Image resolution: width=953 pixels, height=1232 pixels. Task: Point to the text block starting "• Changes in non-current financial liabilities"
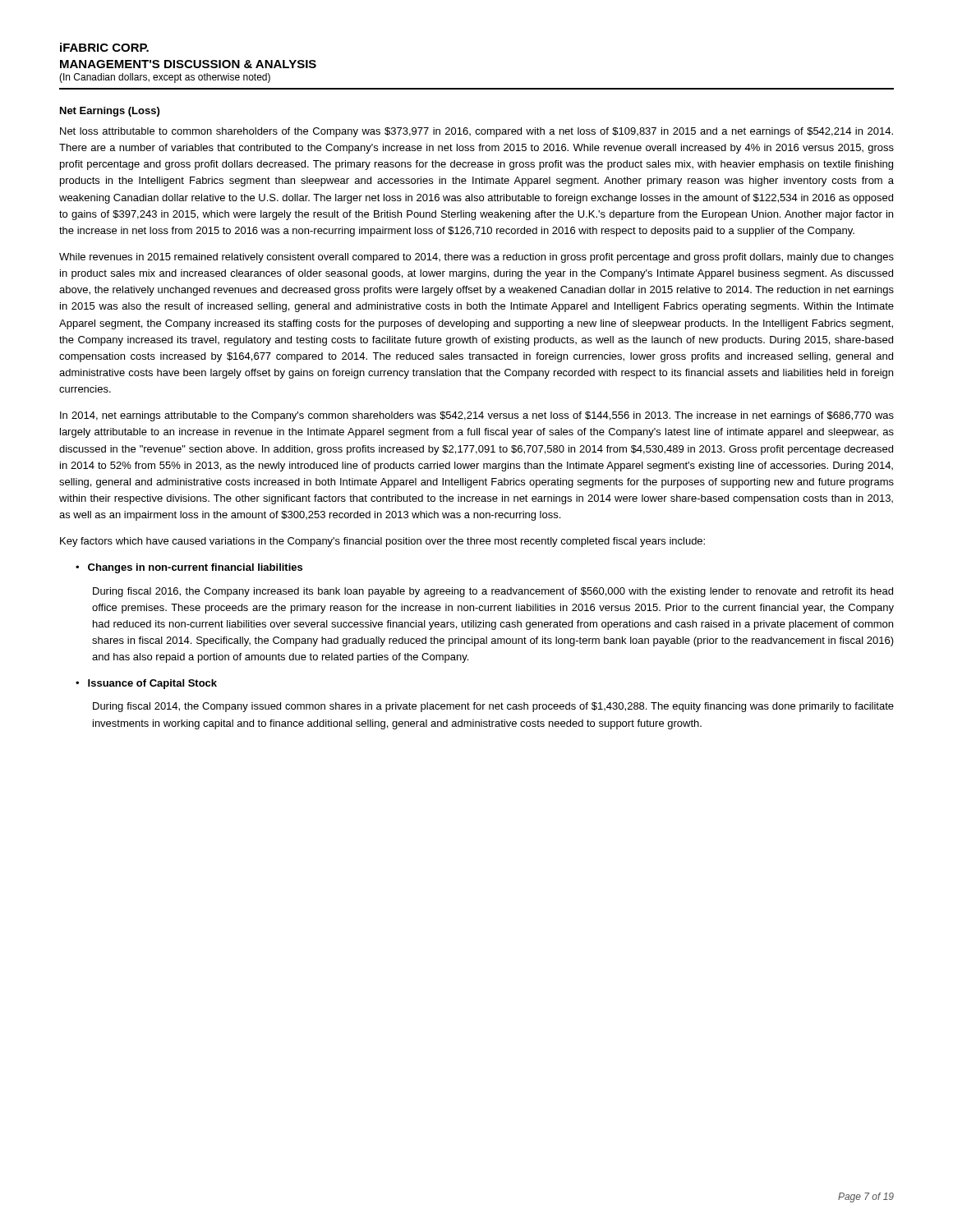pos(189,568)
